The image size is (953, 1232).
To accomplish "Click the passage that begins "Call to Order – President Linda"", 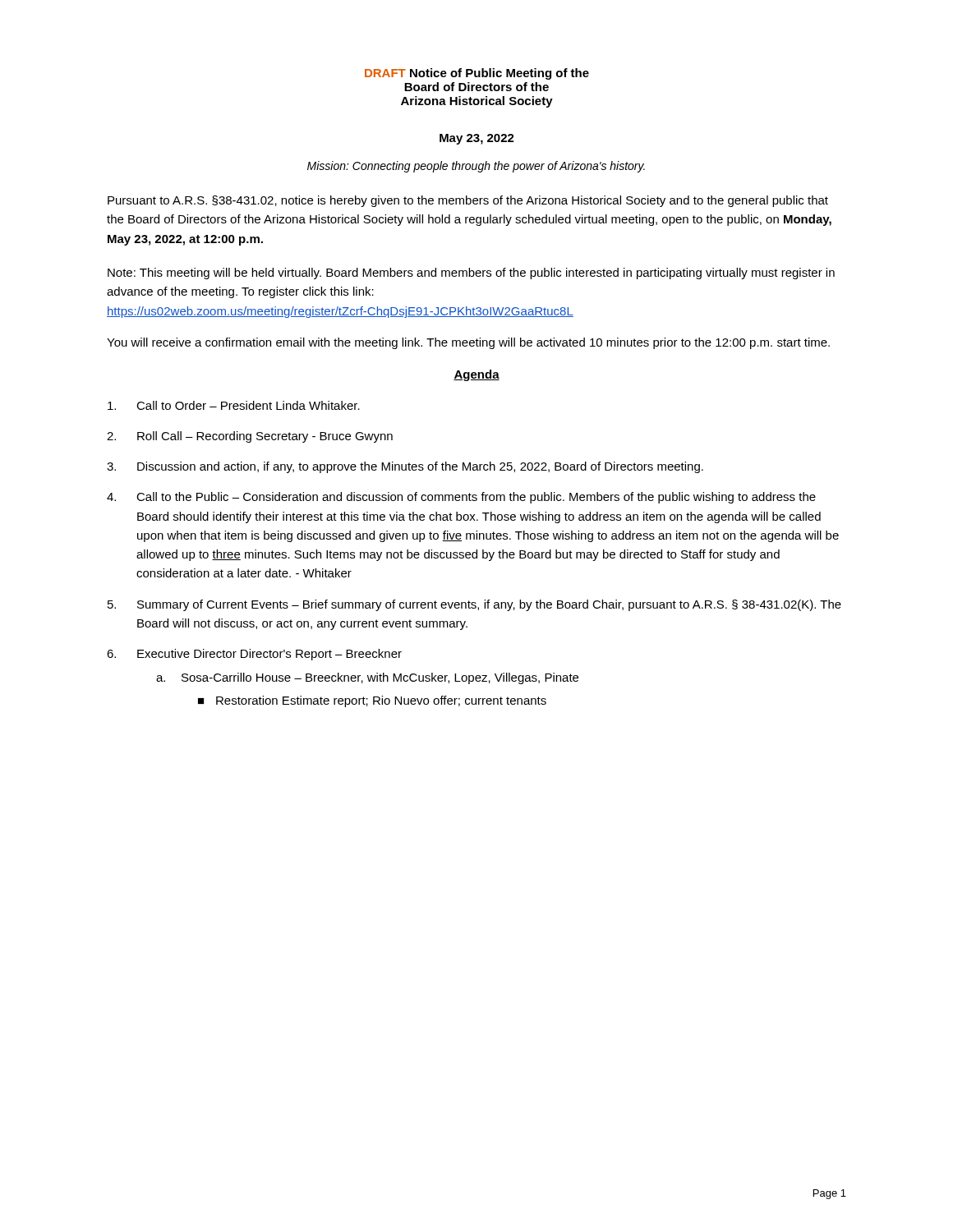I will (234, 405).
